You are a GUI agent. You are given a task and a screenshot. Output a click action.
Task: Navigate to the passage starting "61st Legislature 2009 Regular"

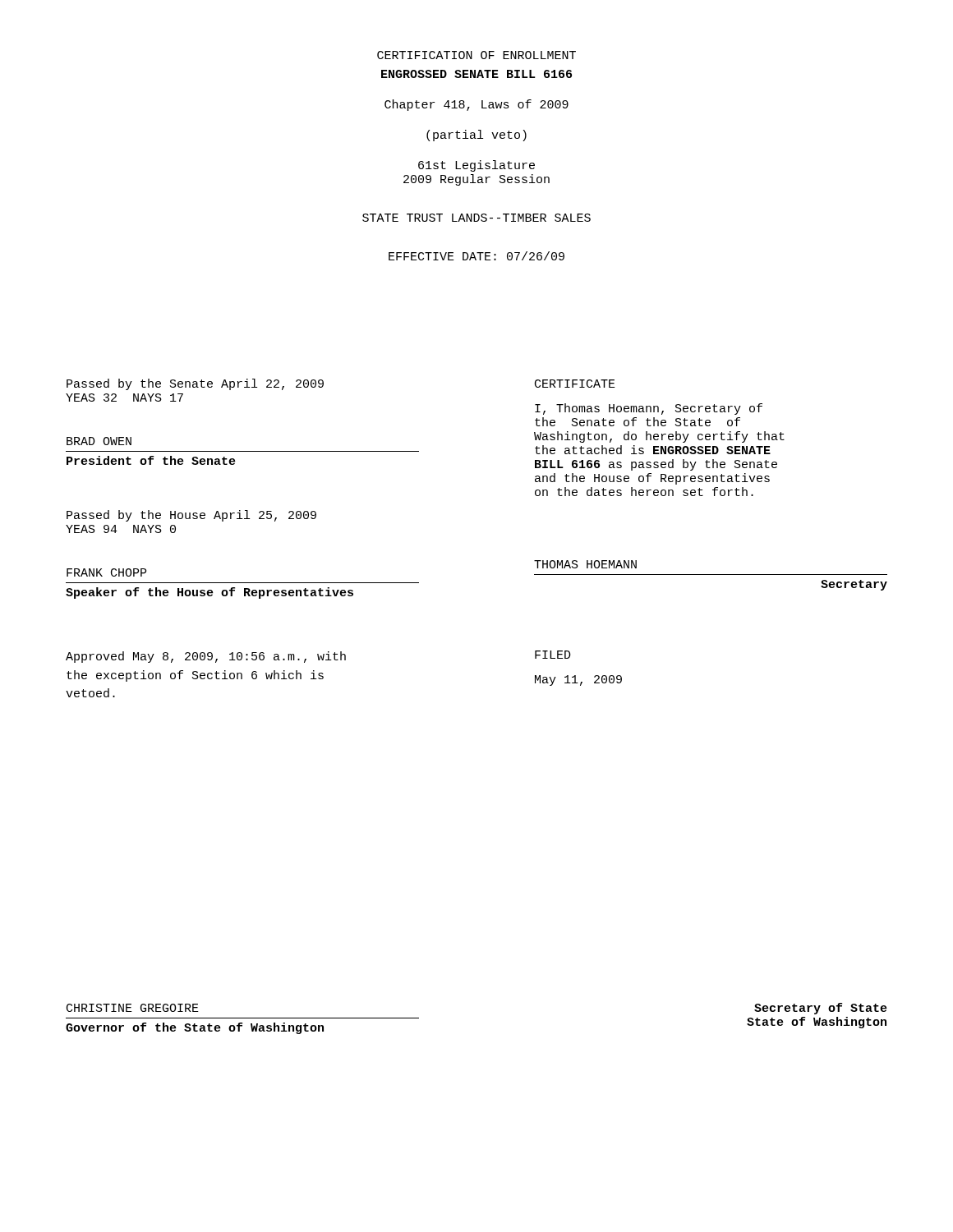click(476, 173)
